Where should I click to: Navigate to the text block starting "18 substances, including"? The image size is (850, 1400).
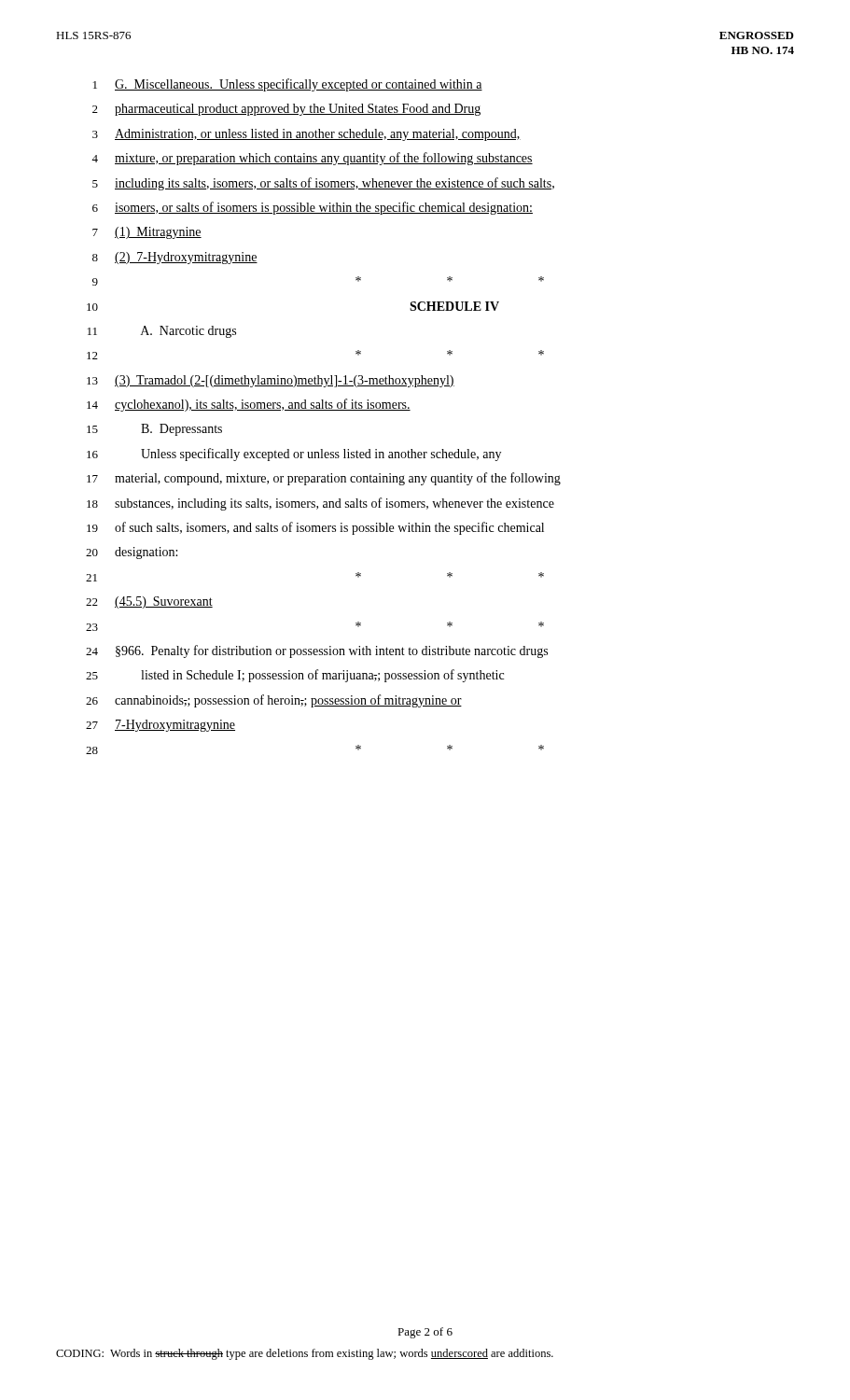[x=425, y=504]
